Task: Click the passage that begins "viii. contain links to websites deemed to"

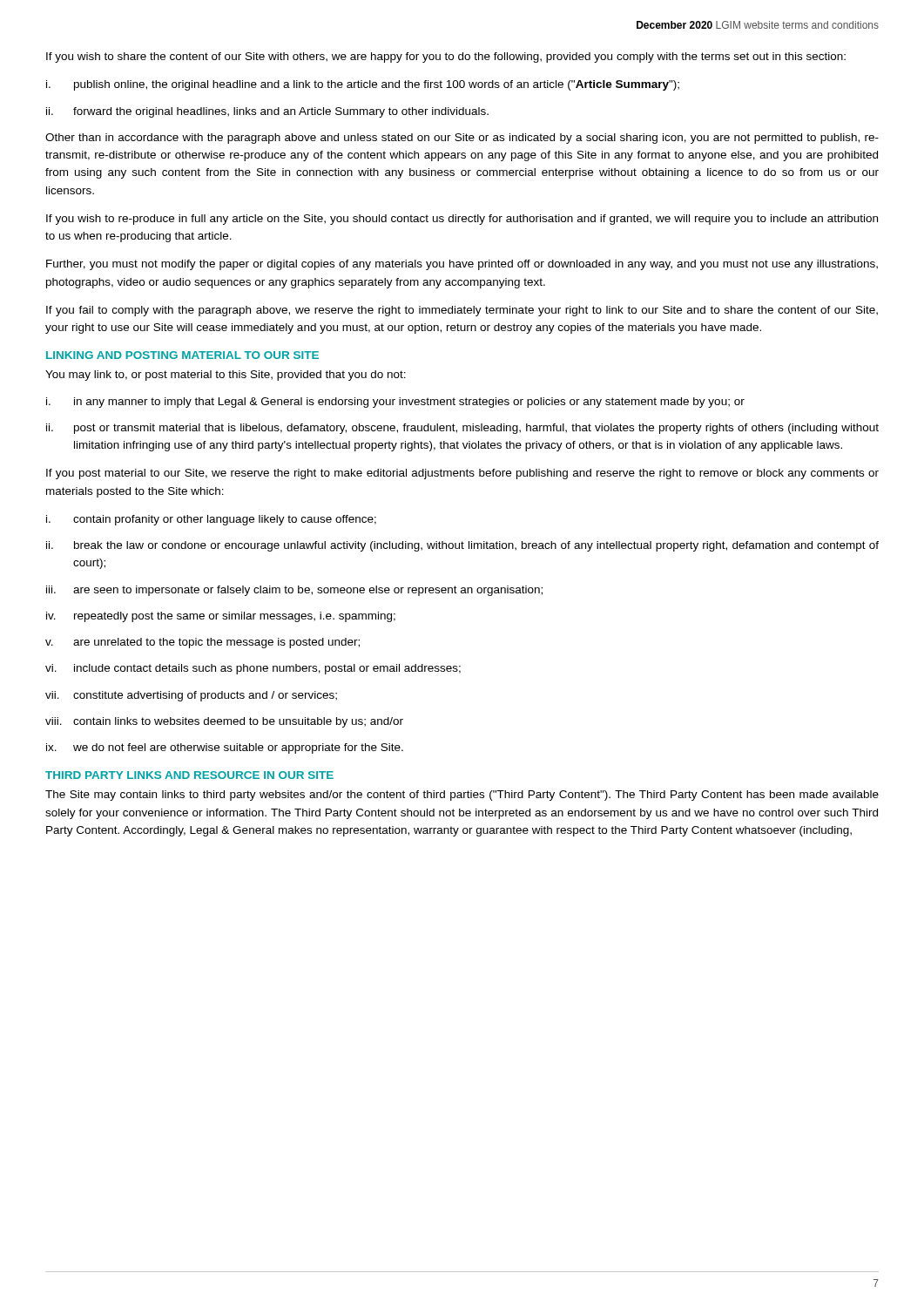Action: coord(224,722)
